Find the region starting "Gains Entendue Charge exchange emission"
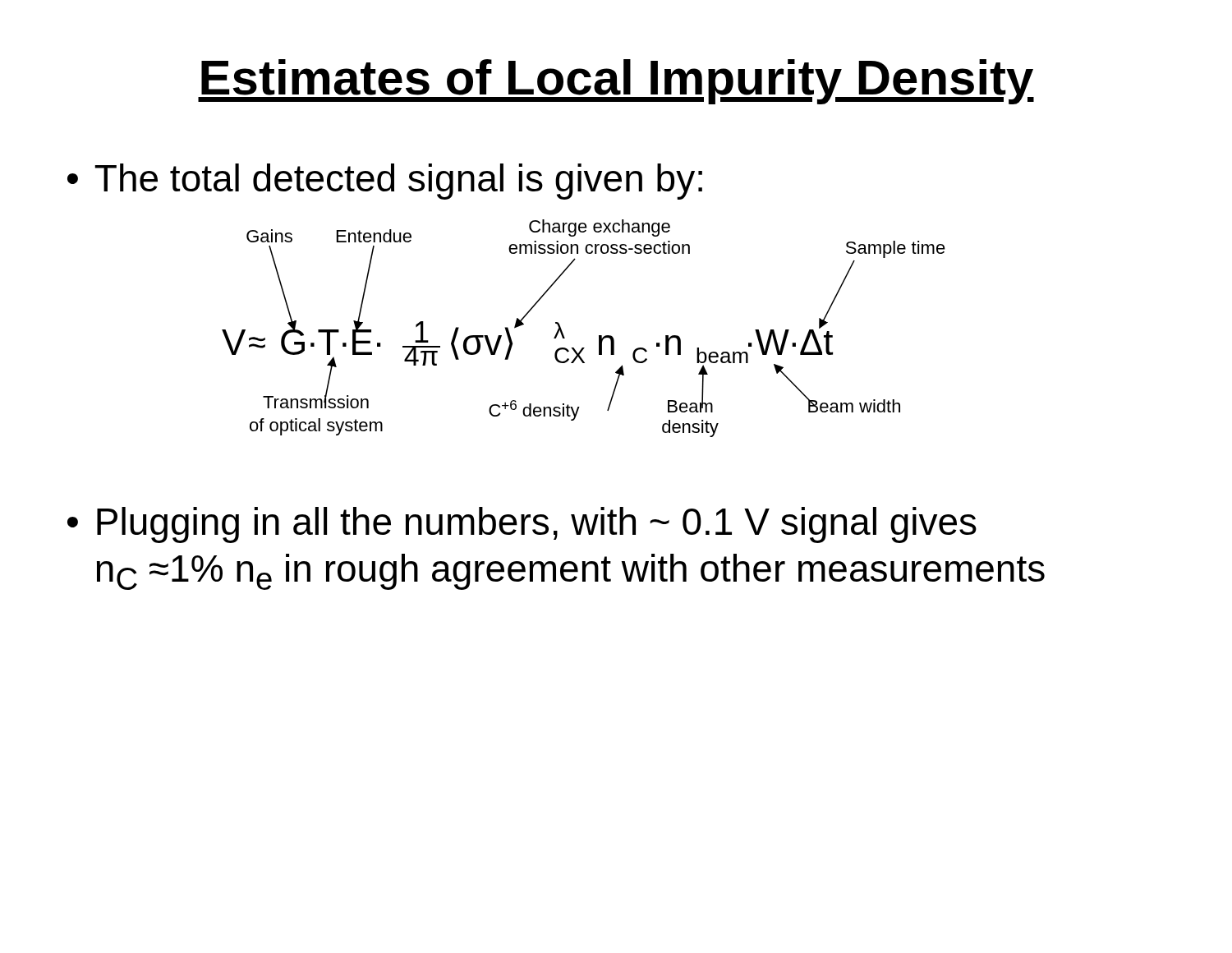Image resolution: width=1232 pixels, height=953 pixels. (x=616, y=338)
